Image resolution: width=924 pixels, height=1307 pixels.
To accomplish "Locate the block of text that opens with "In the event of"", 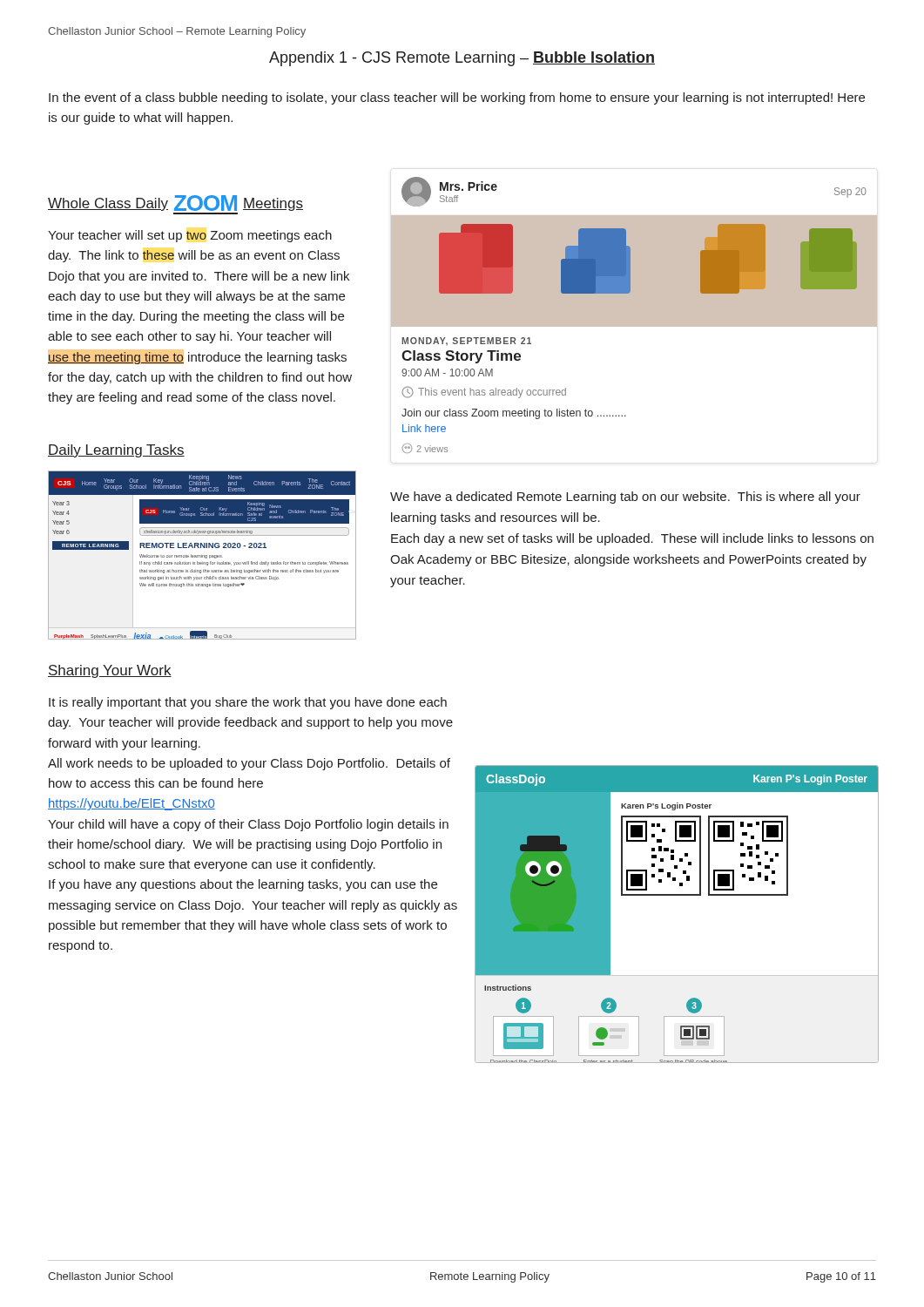I will pyautogui.click(x=457, y=107).
